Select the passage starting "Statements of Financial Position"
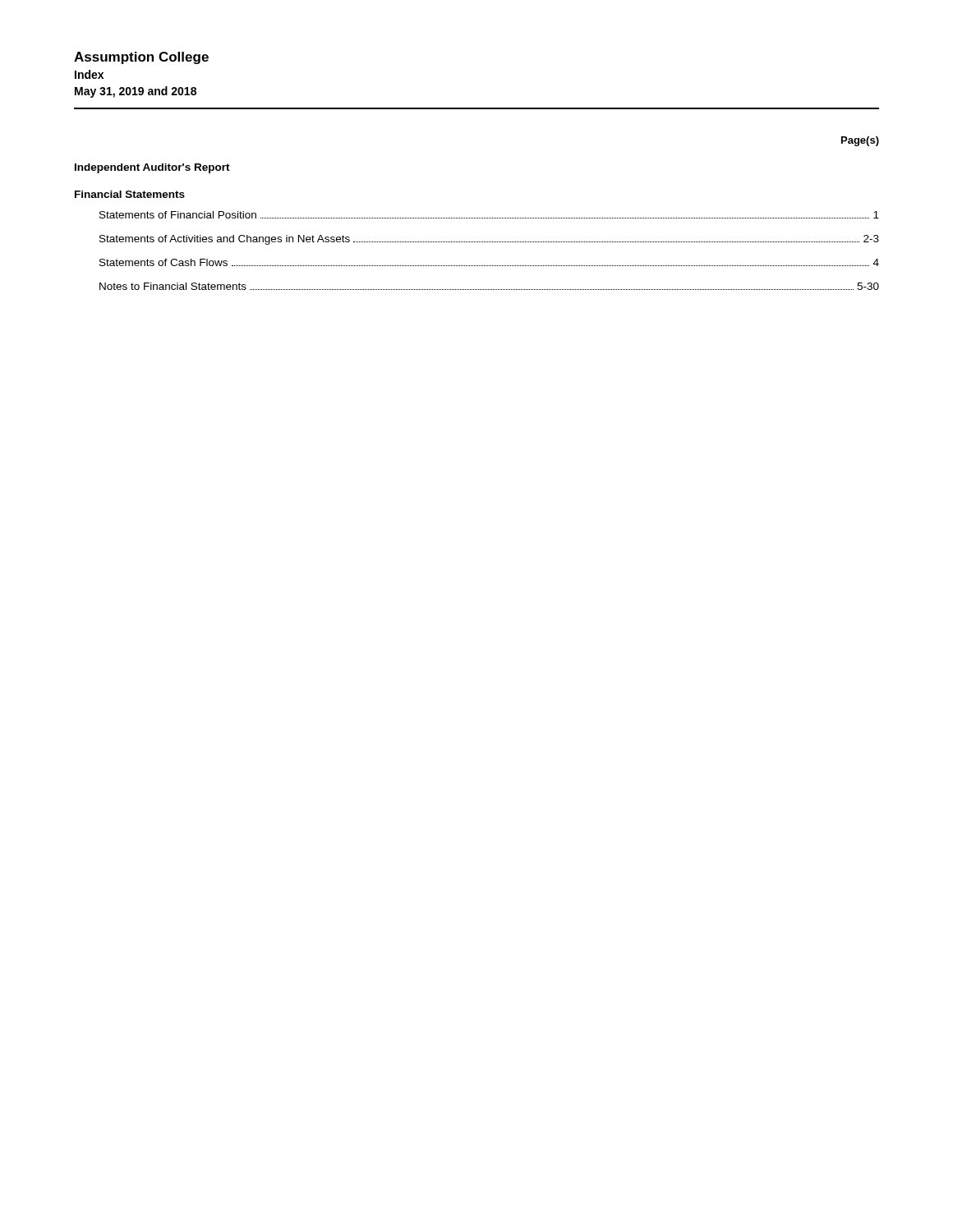 (x=489, y=215)
